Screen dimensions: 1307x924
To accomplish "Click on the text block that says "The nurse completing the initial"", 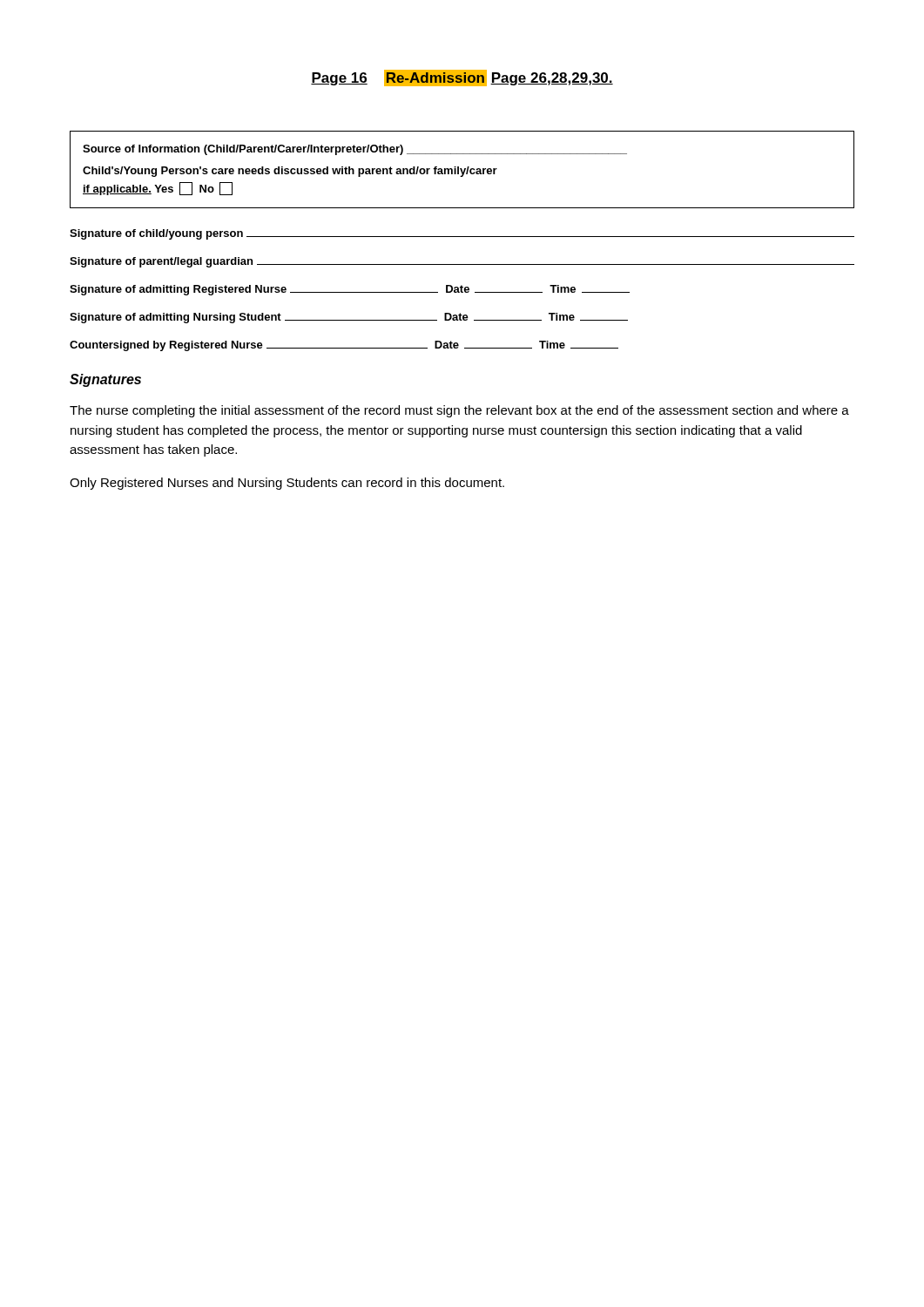I will coord(462,430).
